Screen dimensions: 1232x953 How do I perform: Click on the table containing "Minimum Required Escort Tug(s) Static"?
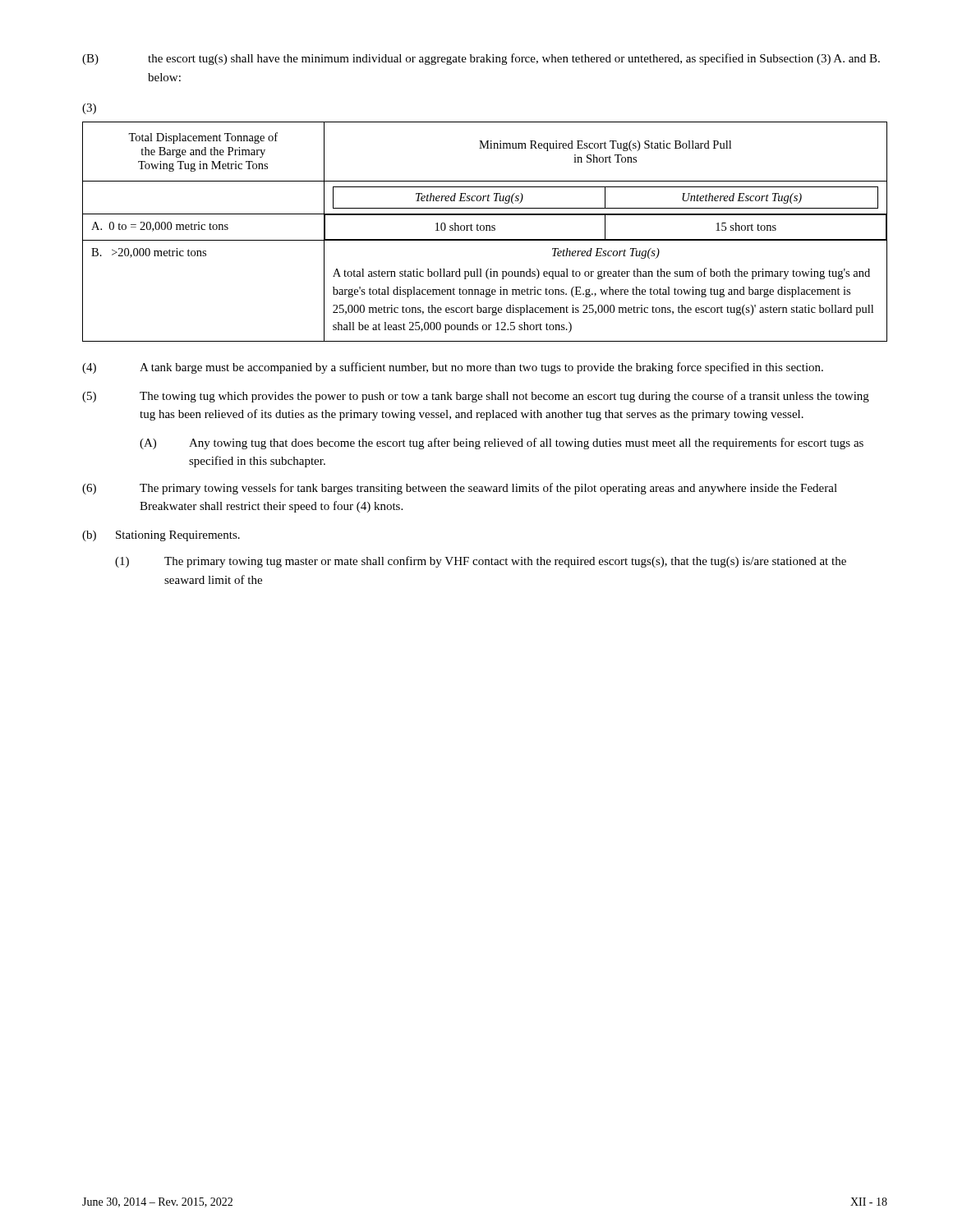pos(485,232)
